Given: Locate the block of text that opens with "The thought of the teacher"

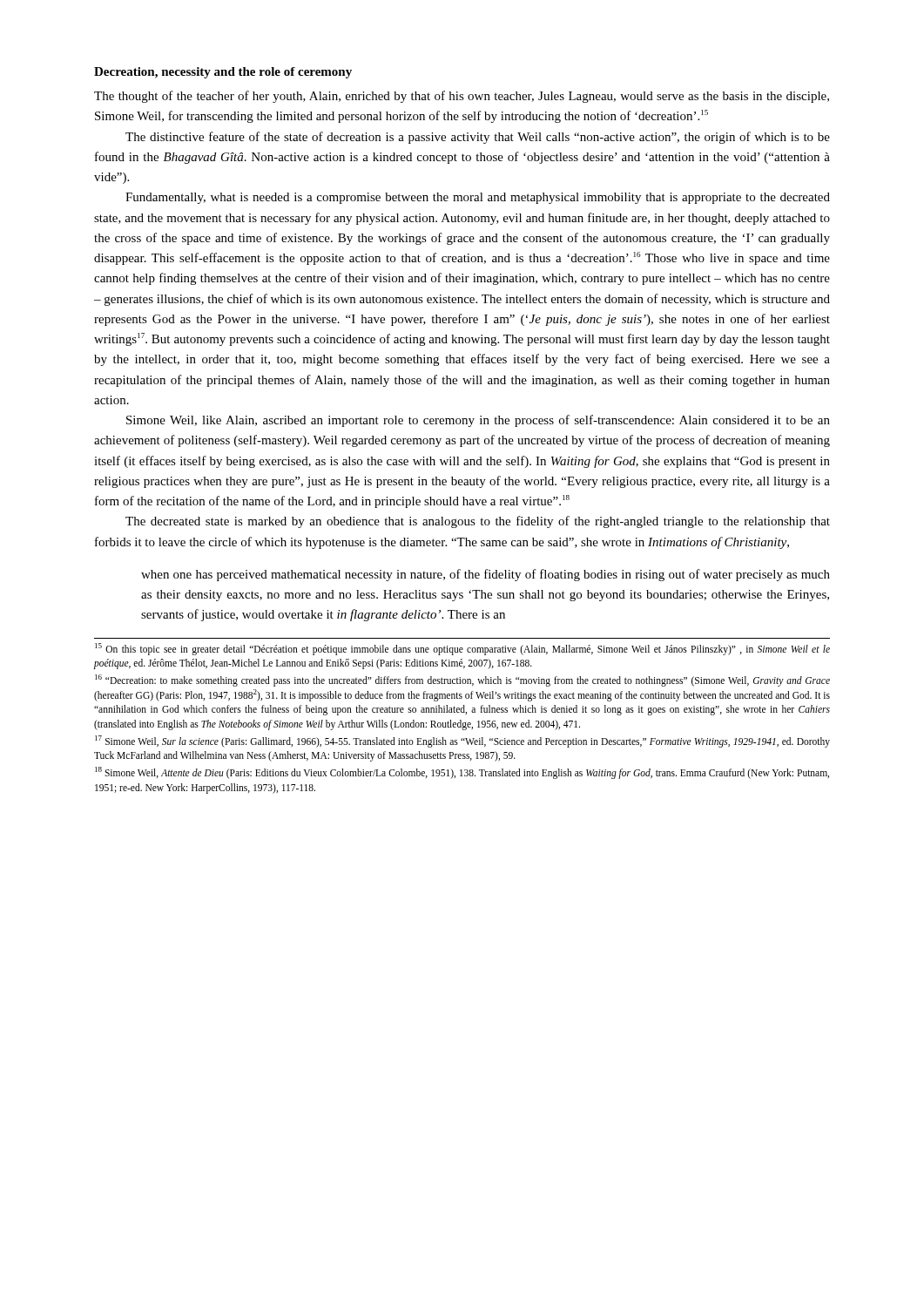Looking at the screenshot, I should click(x=462, y=319).
